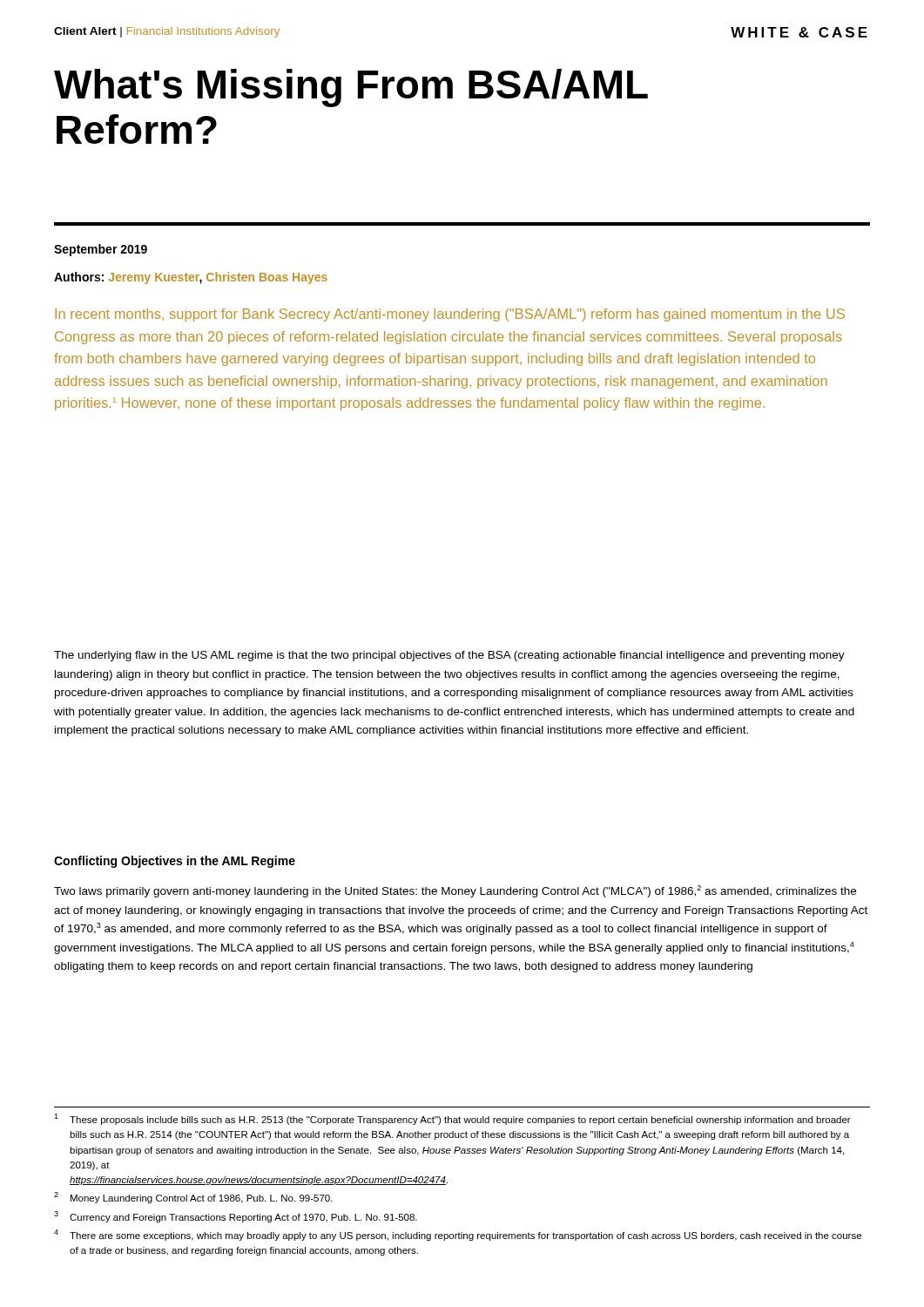This screenshot has height=1307, width=924.
Task: Find the passage starting "Two laws primarily"
Action: click(461, 928)
